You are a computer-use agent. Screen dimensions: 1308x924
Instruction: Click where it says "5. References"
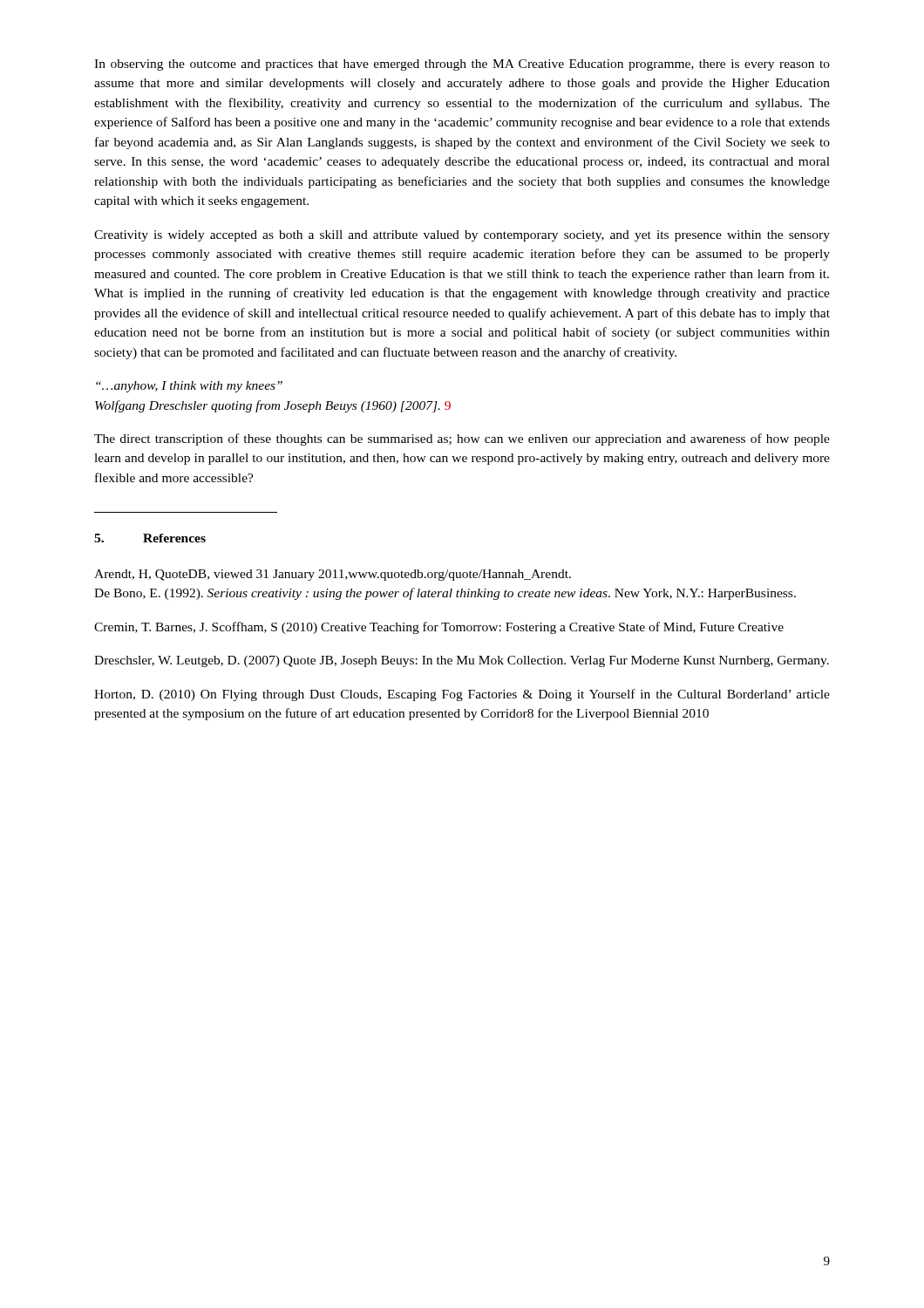click(x=150, y=539)
